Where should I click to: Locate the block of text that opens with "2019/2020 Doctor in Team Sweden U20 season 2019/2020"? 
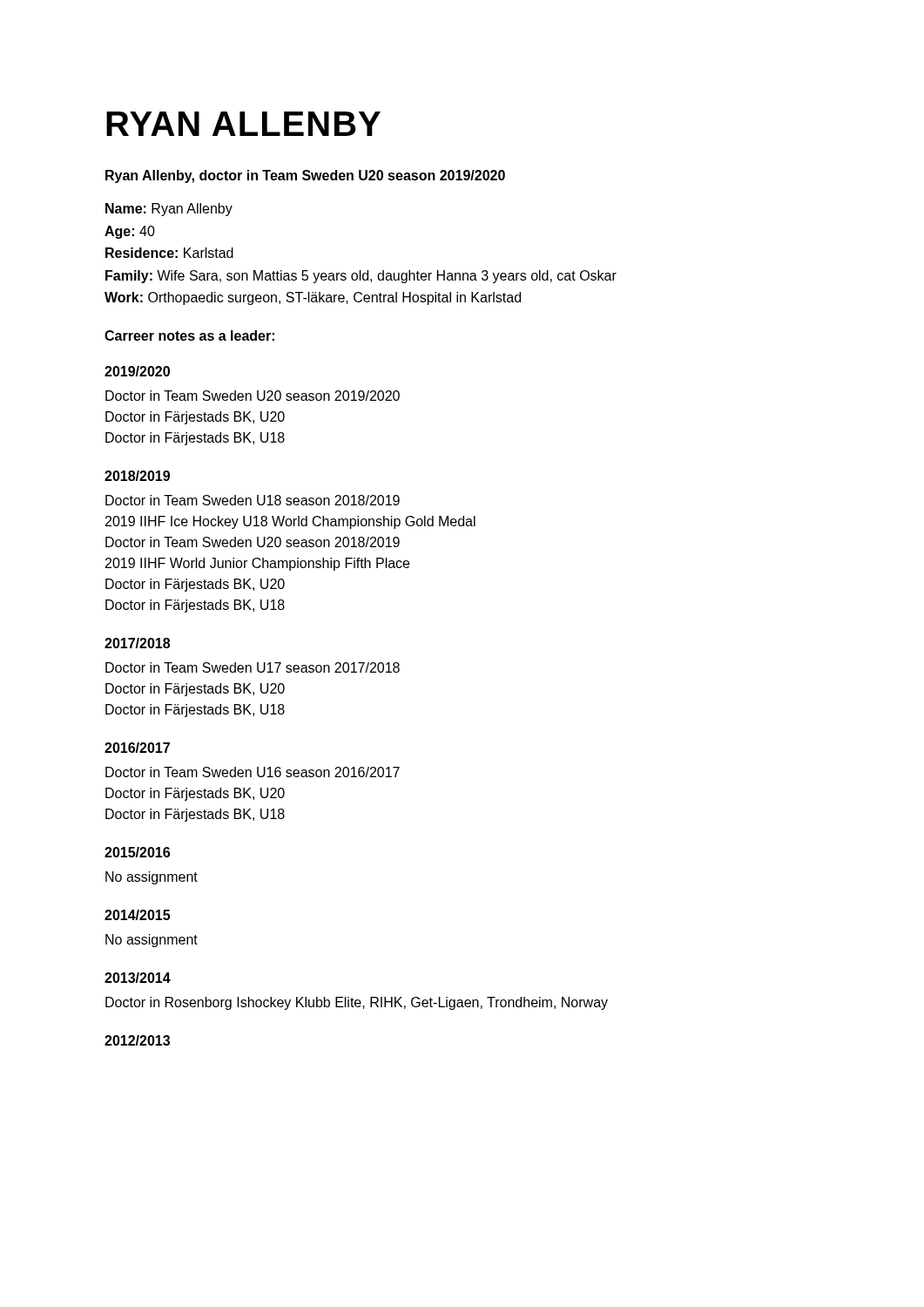(x=137, y=371)
